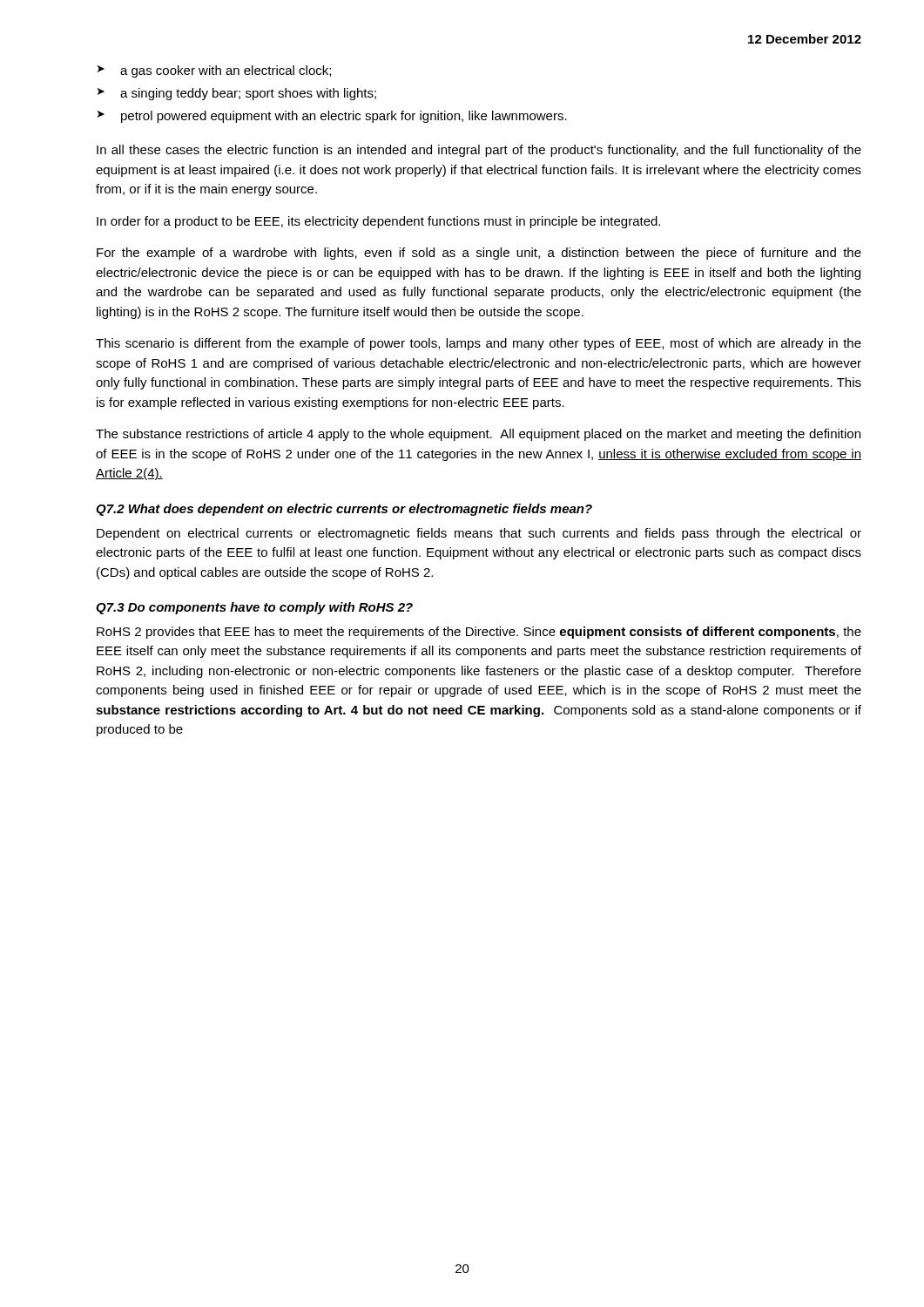This screenshot has height=1307, width=924.
Task: Where does it say "➤ a gas cooker with an electrical clock;"?
Action: pyautogui.click(x=214, y=71)
